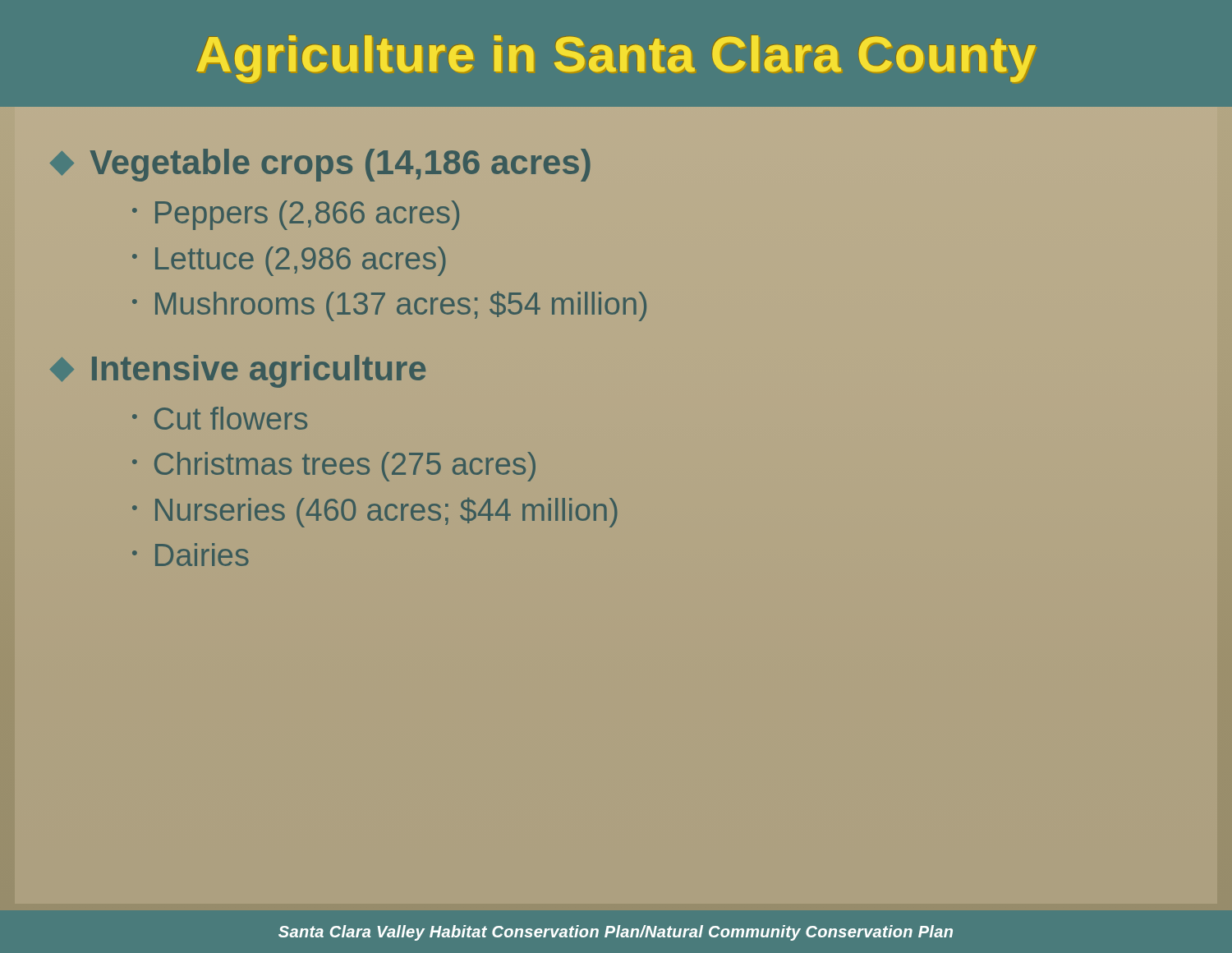This screenshot has width=1232, height=953.
Task: Point to the block starting "• Cut flowers"
Action: (x=220, y=420)
